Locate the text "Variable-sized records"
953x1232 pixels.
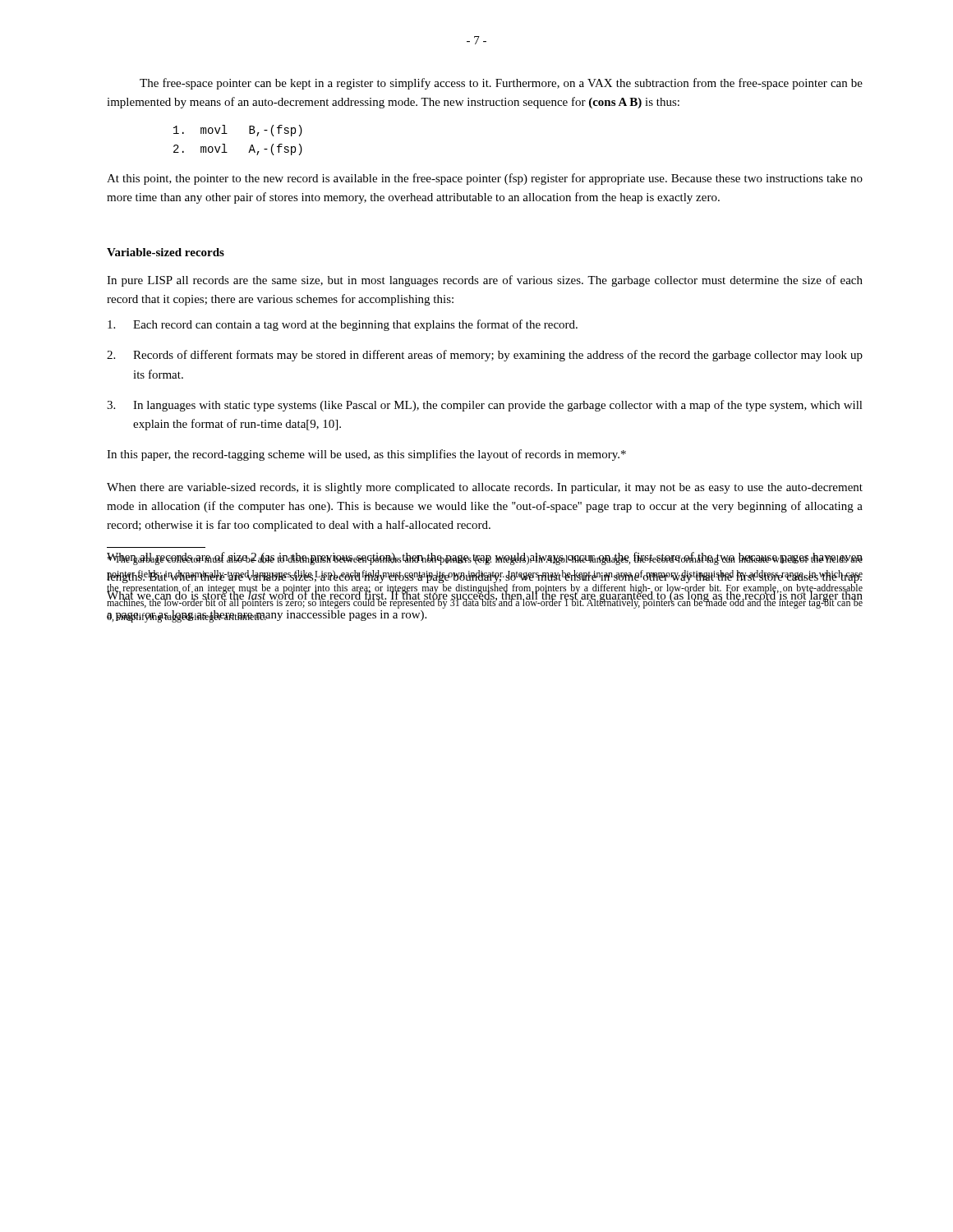tap(166, 252)
